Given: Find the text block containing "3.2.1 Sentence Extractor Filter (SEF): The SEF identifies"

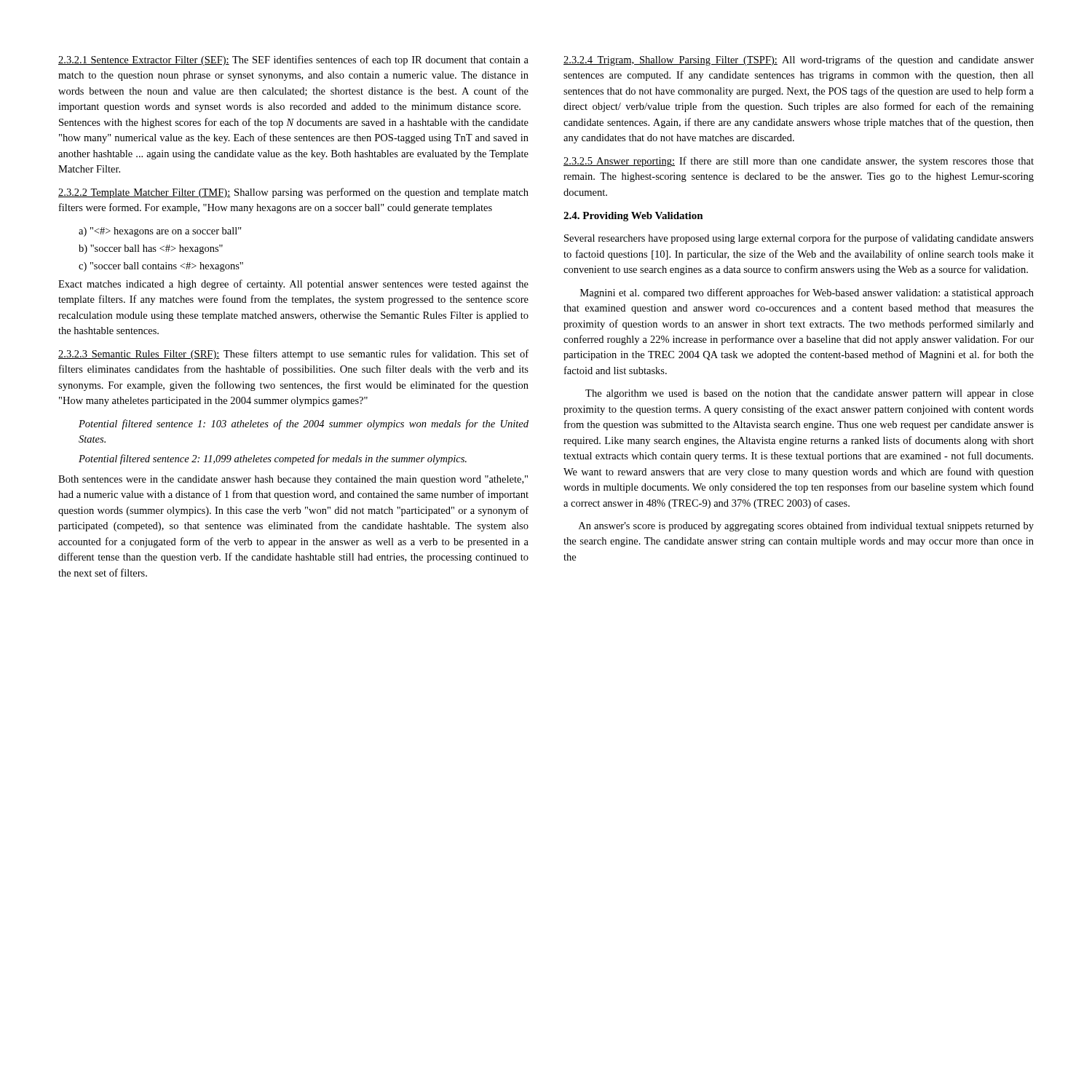Looking at the screenshot, I should tap(293, 115).
